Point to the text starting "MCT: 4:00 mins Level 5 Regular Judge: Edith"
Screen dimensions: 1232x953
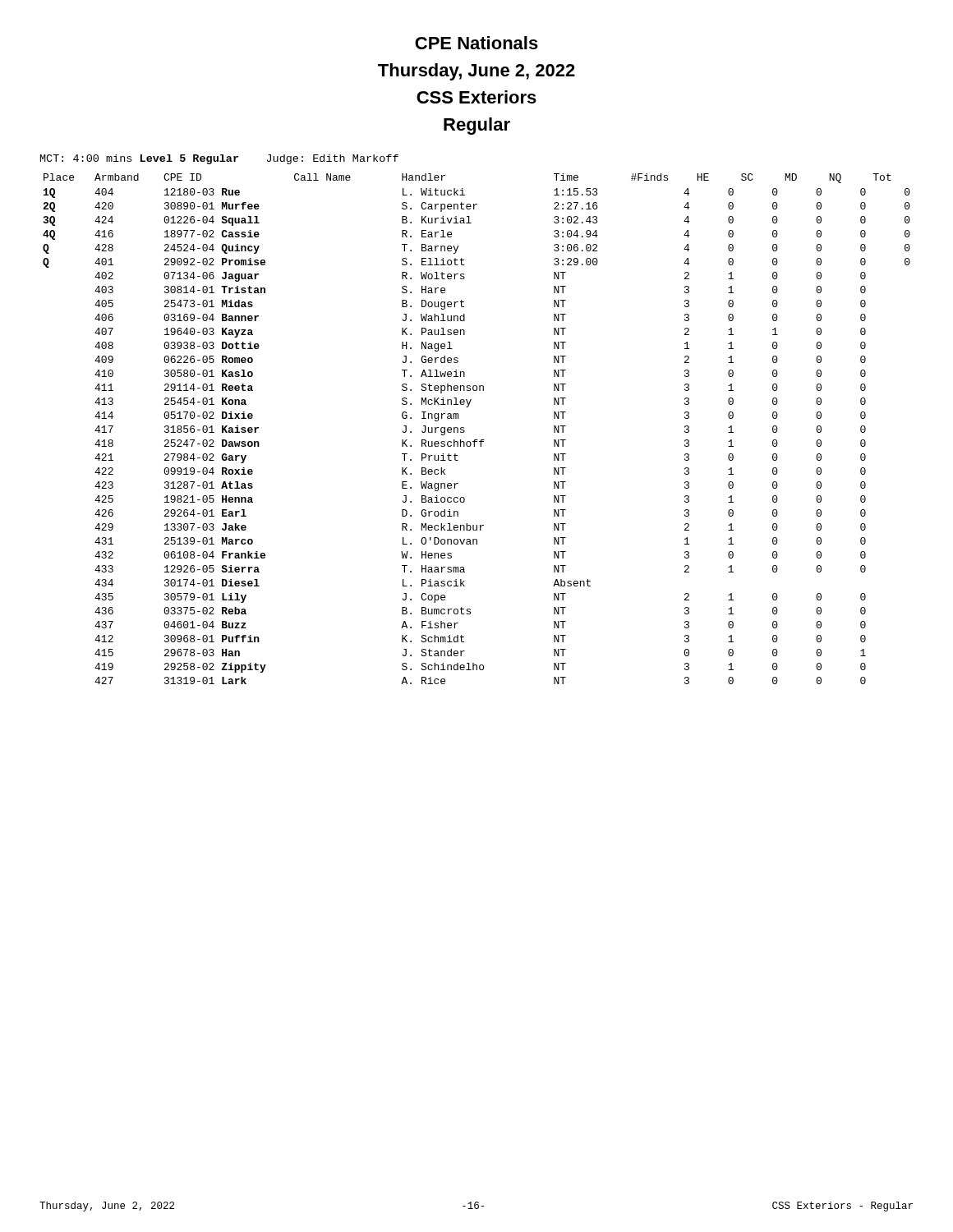pyautogui.click(x=219, y=159)
